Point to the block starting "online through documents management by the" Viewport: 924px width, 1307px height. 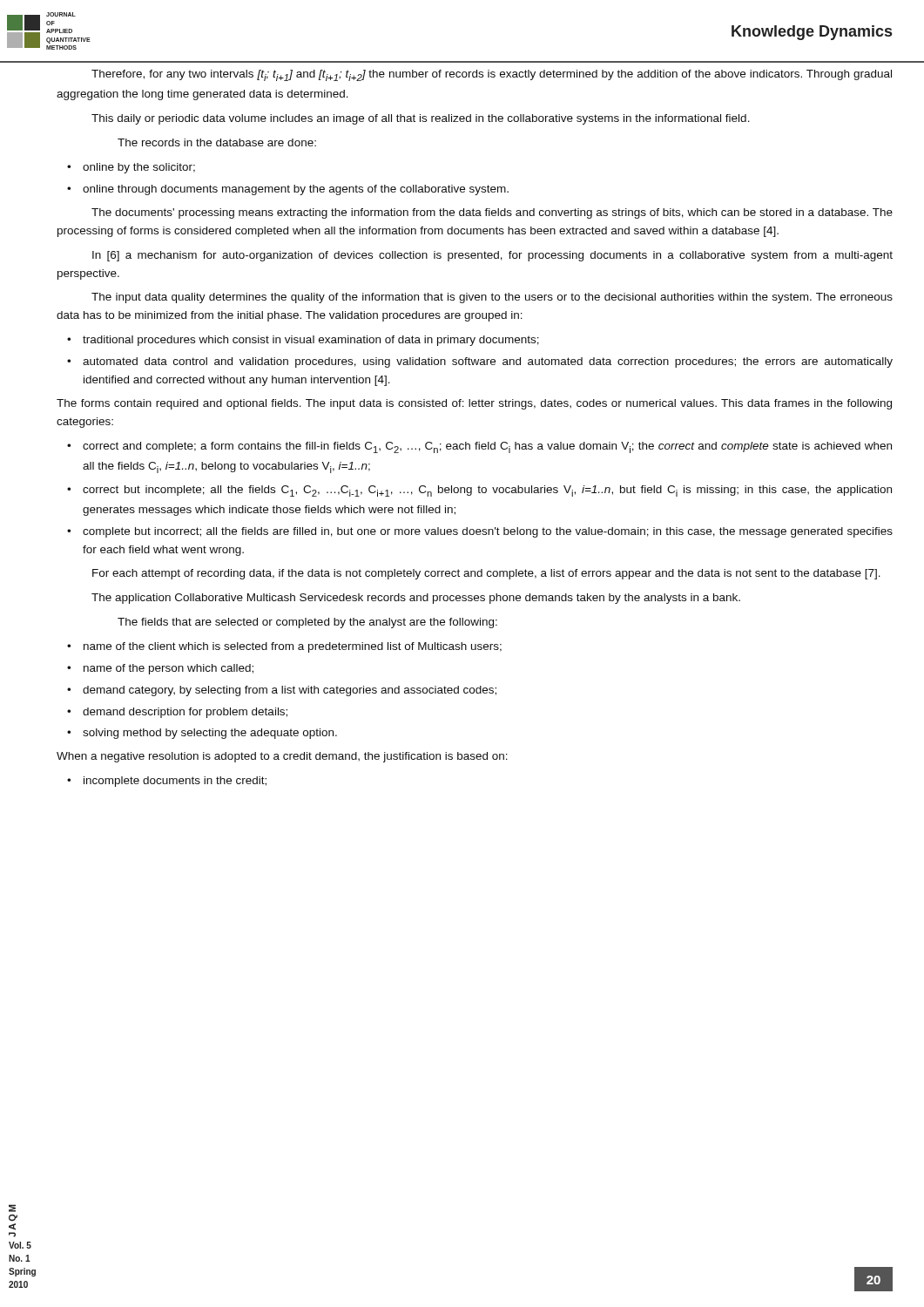[x=296, y=188]
